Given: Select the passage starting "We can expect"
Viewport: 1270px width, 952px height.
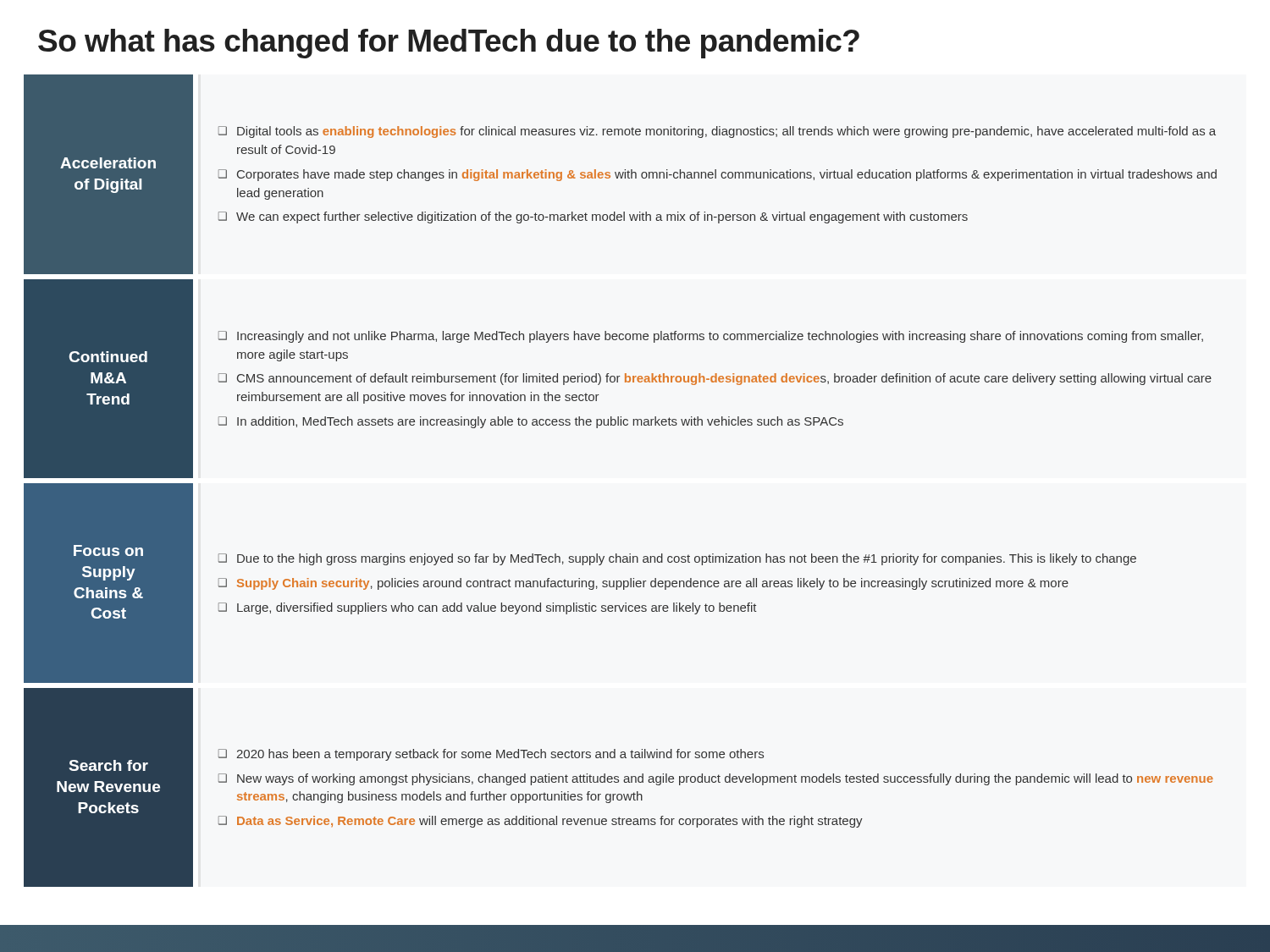Looking at the screenshot, I should tap(602, 217).
